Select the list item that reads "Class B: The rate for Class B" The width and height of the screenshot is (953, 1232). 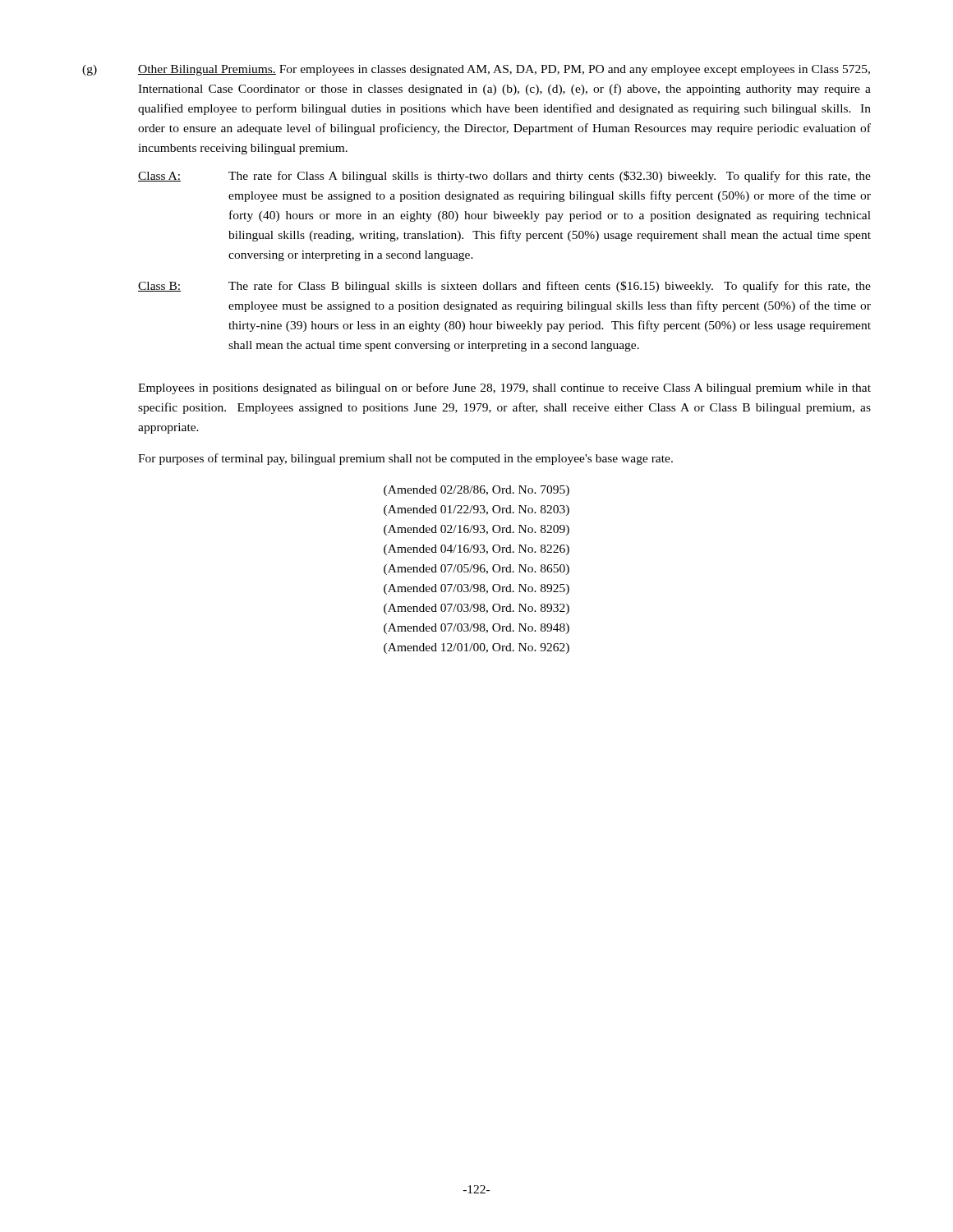coord(504,316)
